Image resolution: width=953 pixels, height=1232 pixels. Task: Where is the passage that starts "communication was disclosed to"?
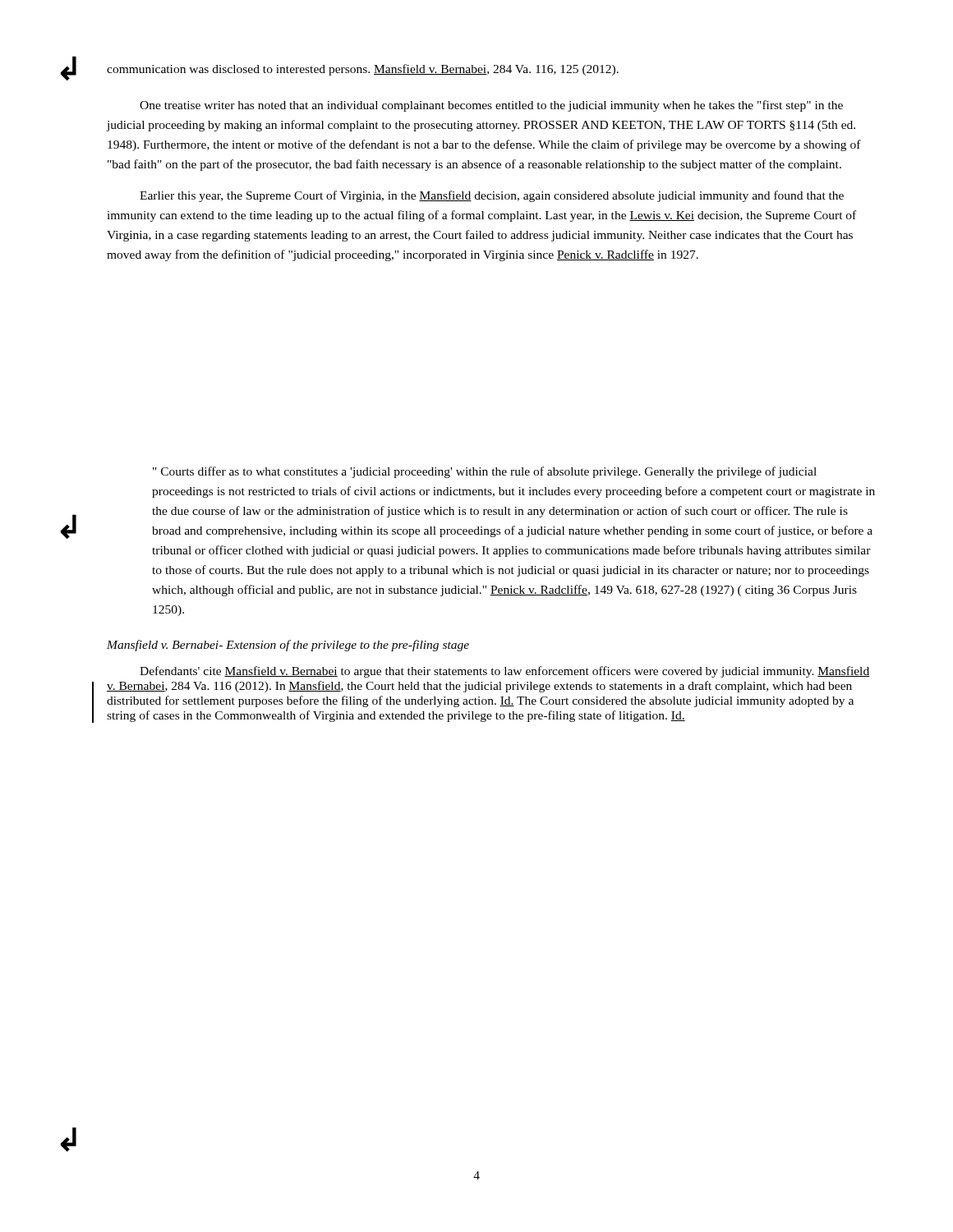pos(363,69)
